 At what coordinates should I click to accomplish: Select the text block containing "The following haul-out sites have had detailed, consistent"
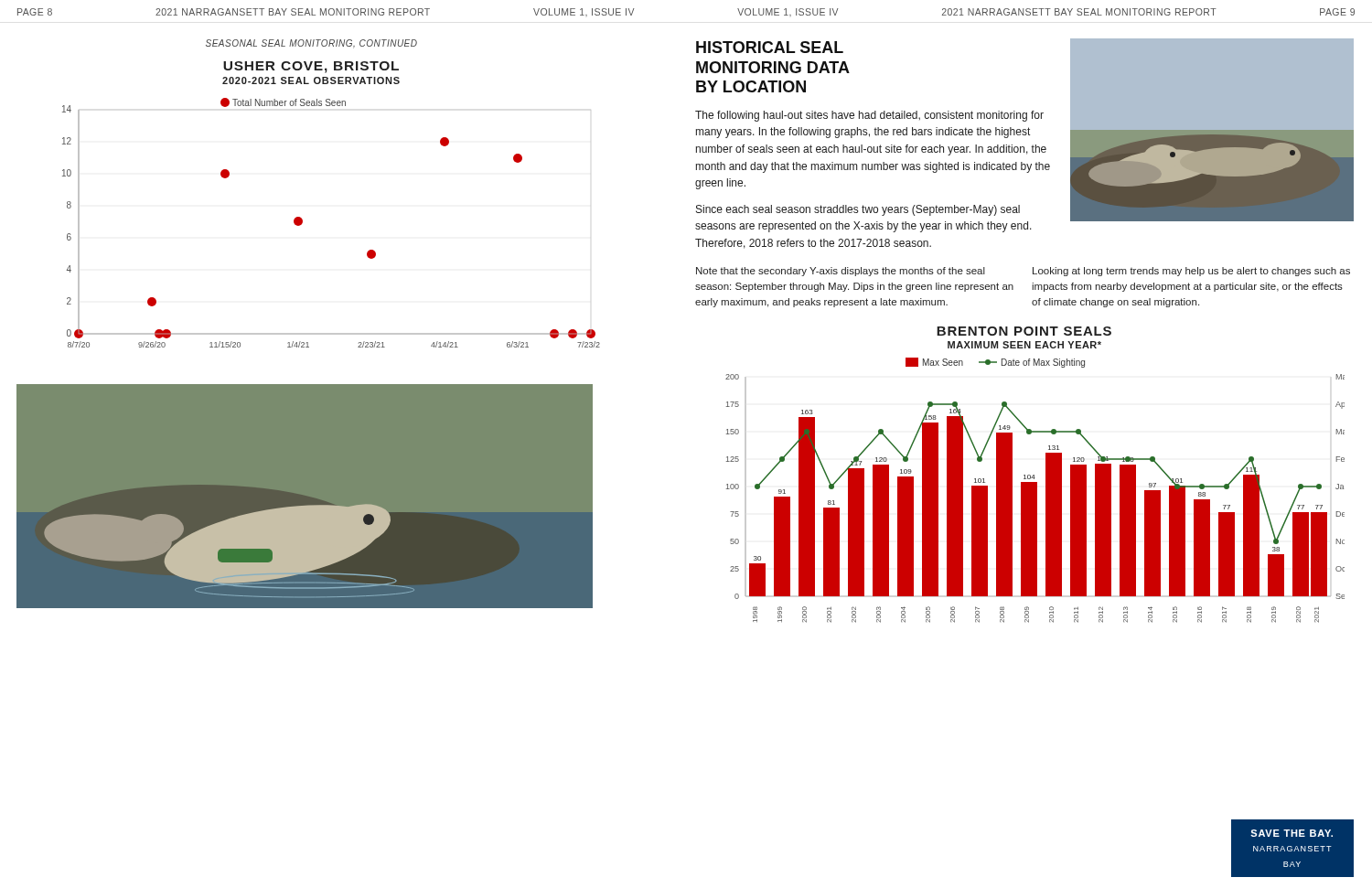click(873, 149)
